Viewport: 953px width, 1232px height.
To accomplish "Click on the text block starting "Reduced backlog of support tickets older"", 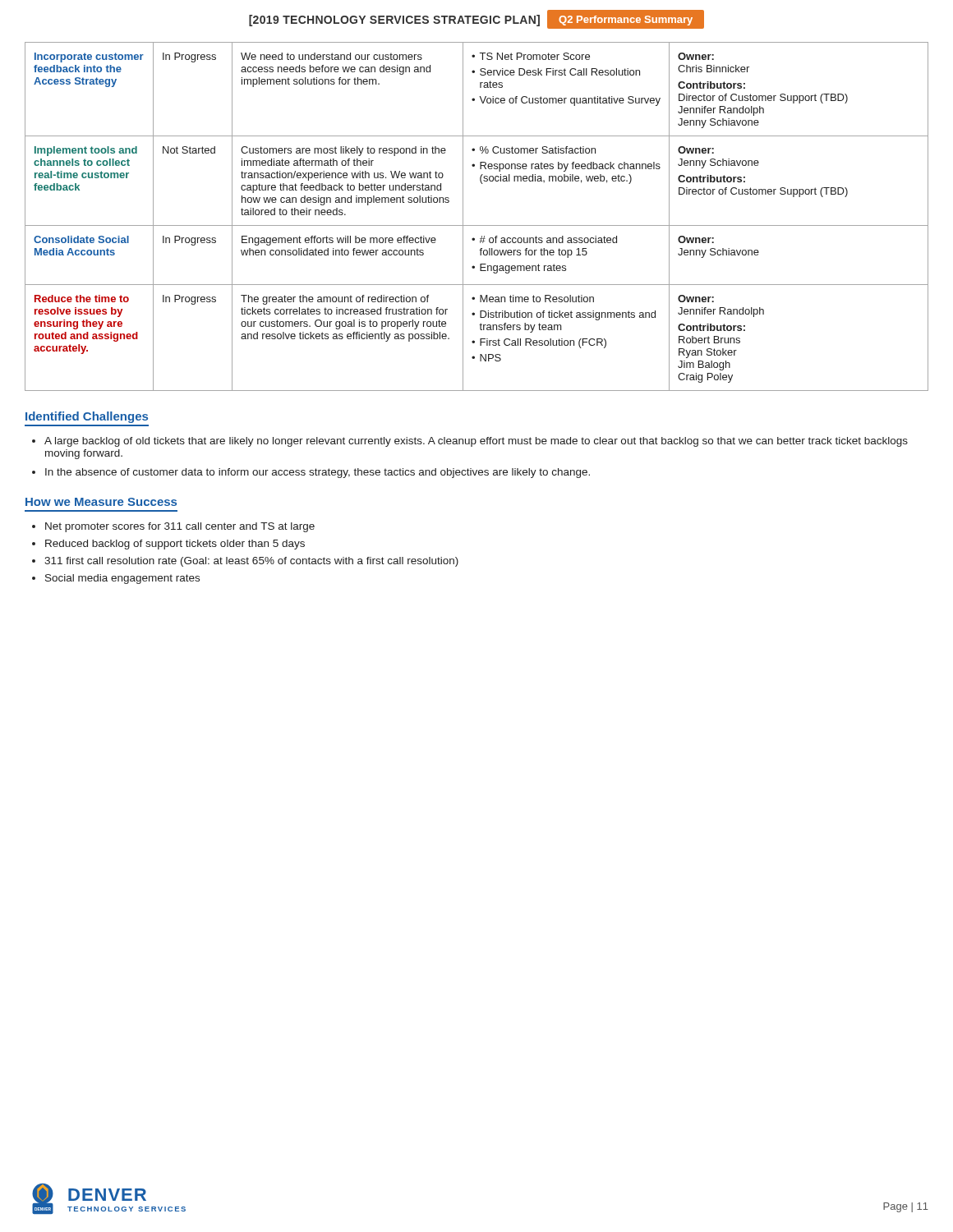I will 175,543.
